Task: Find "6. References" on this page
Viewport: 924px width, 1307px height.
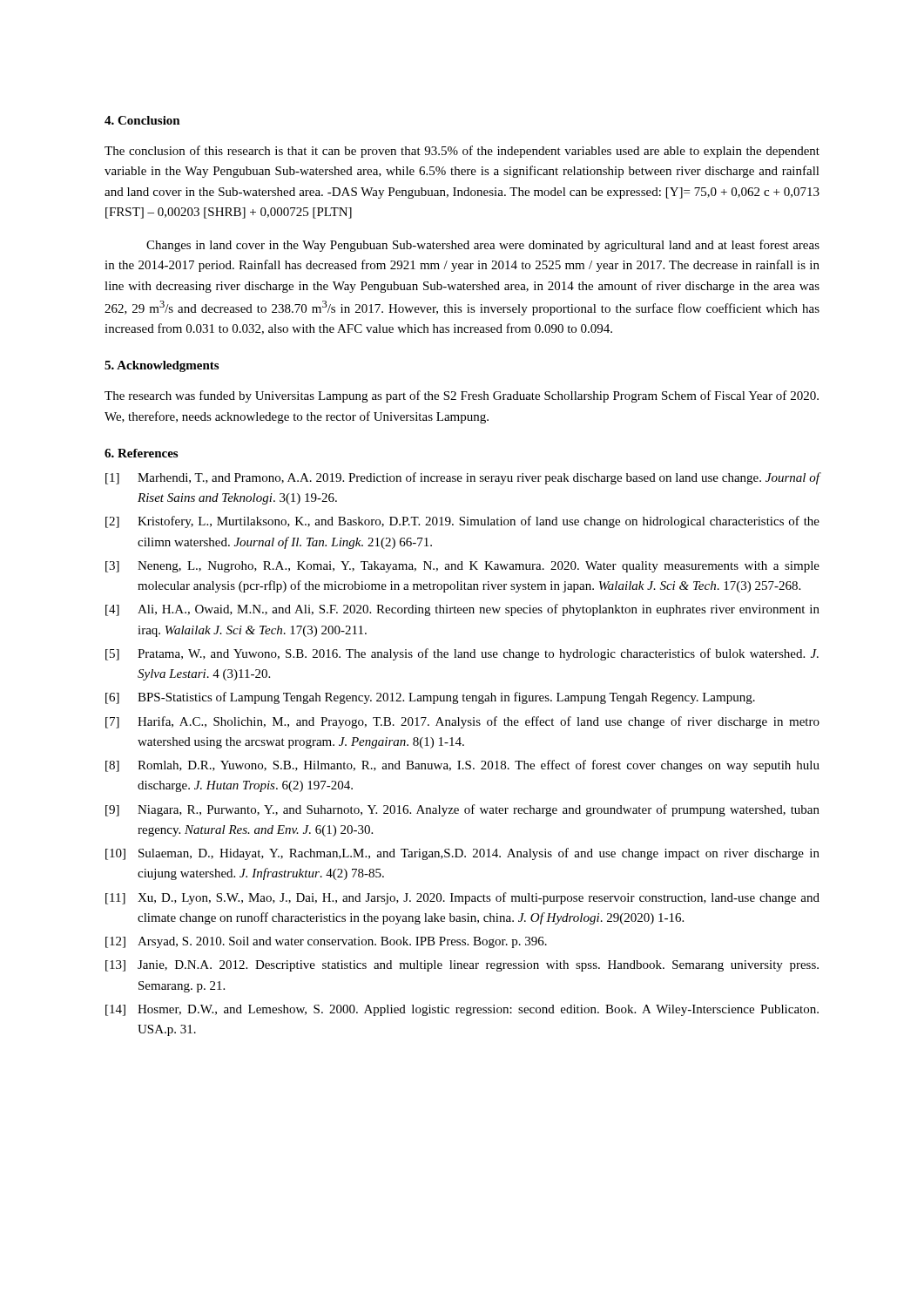Action: tap(141, 453)
